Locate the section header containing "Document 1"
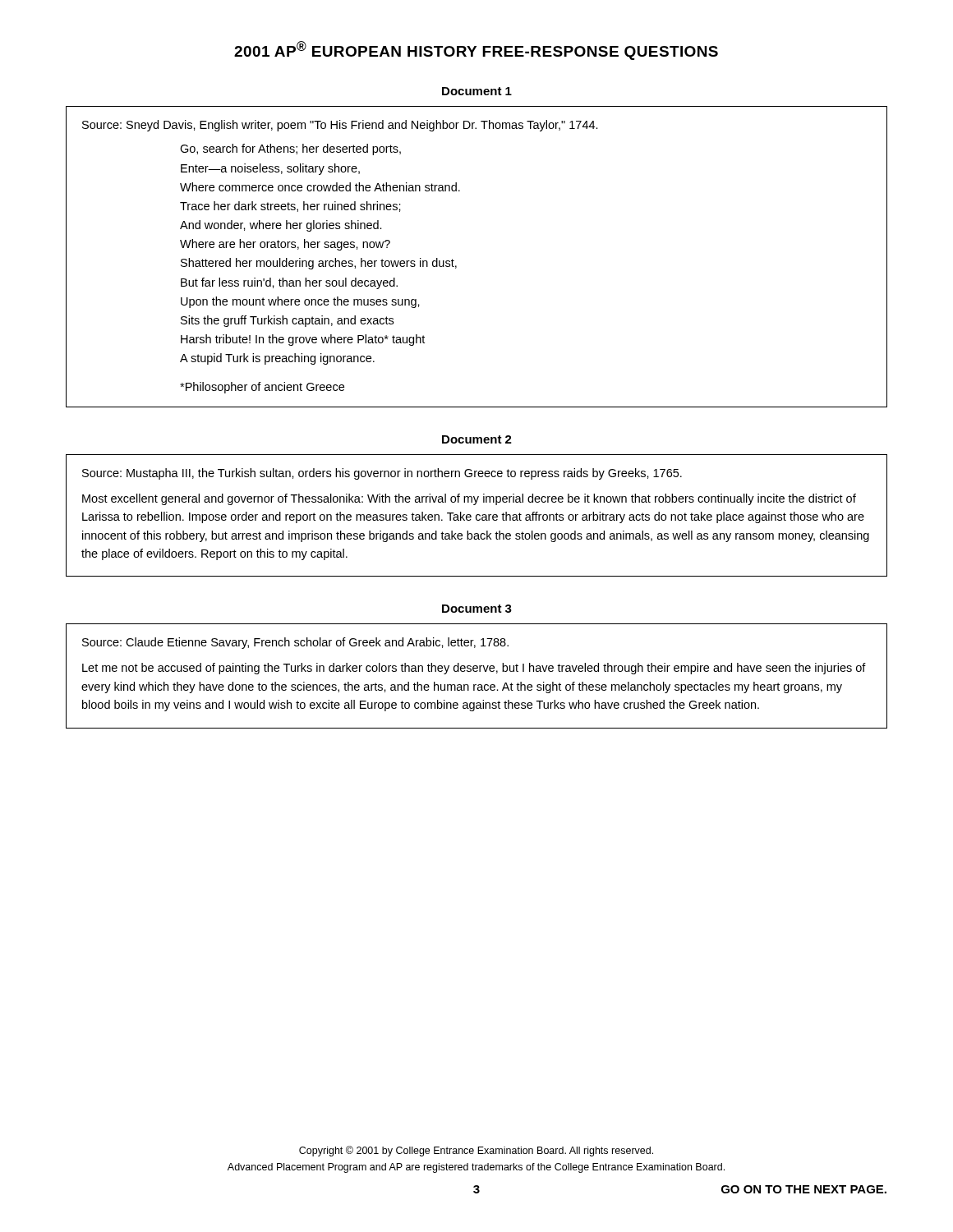This screenshot has height=1232, width=953. (x=476, y=91)
